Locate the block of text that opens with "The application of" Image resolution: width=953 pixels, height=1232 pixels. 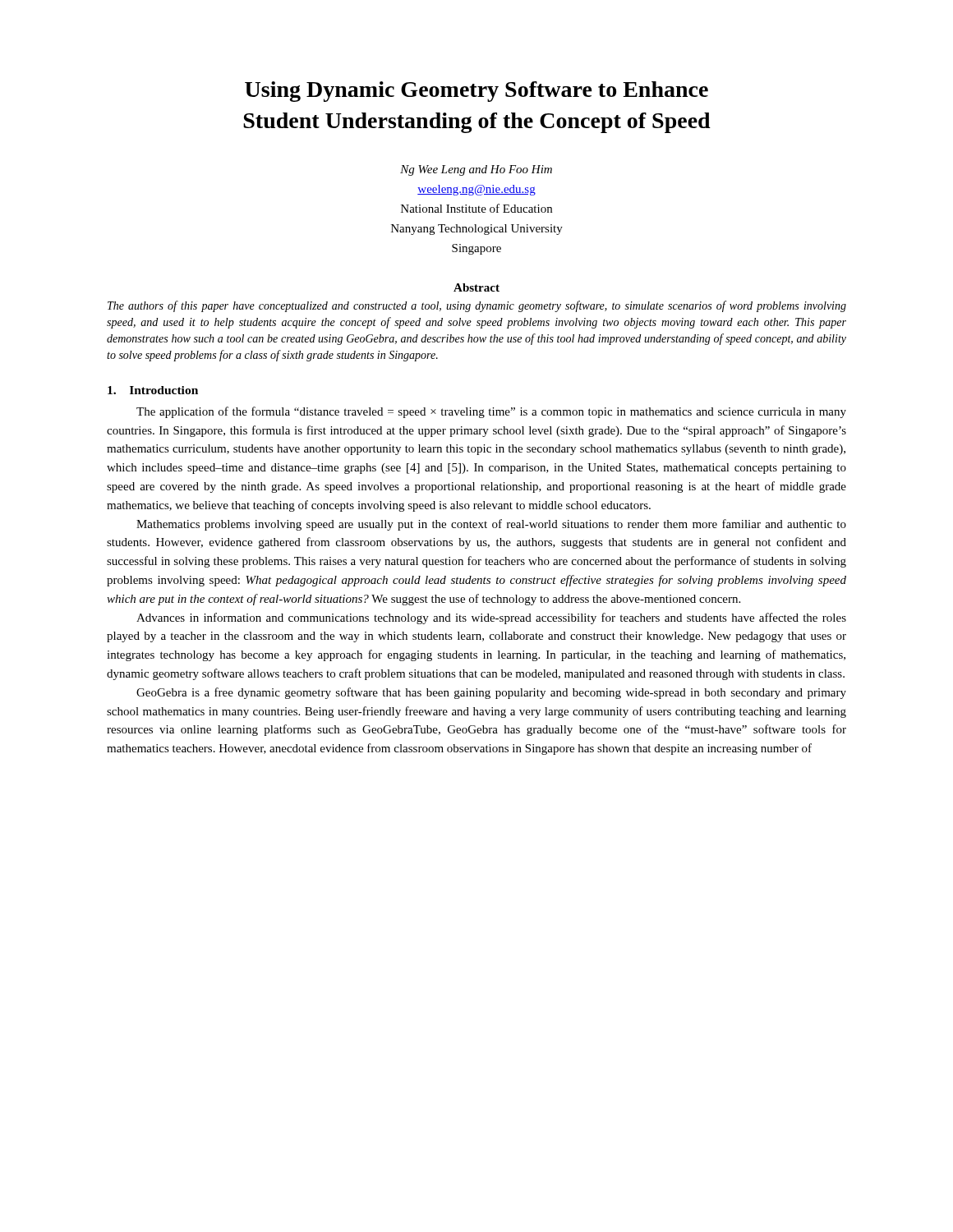476,458
